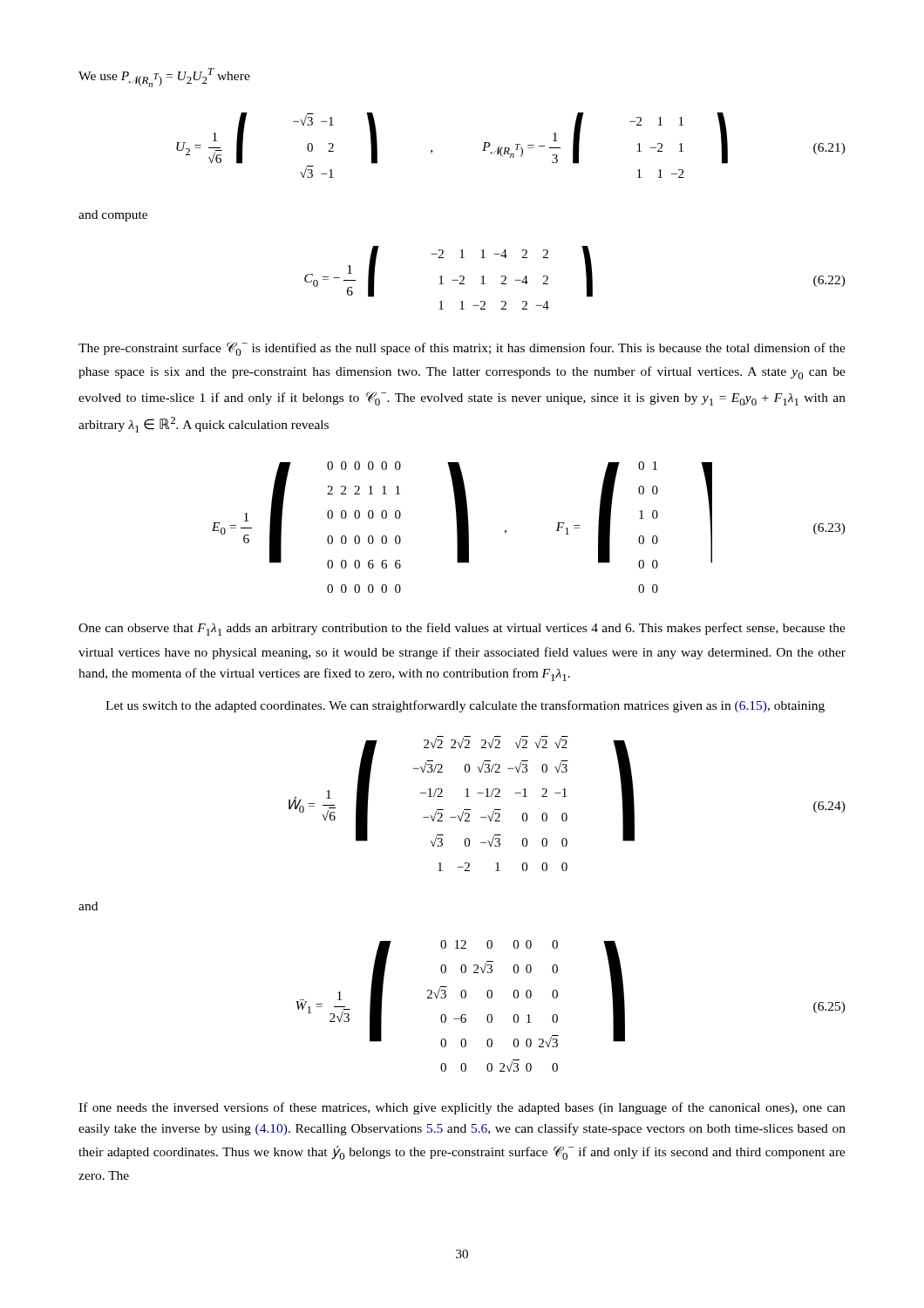Viewport: 924px width, 1308px height.
Task: Click on the text block containing "The pre-constraint surface"
Action: [462, 386]
